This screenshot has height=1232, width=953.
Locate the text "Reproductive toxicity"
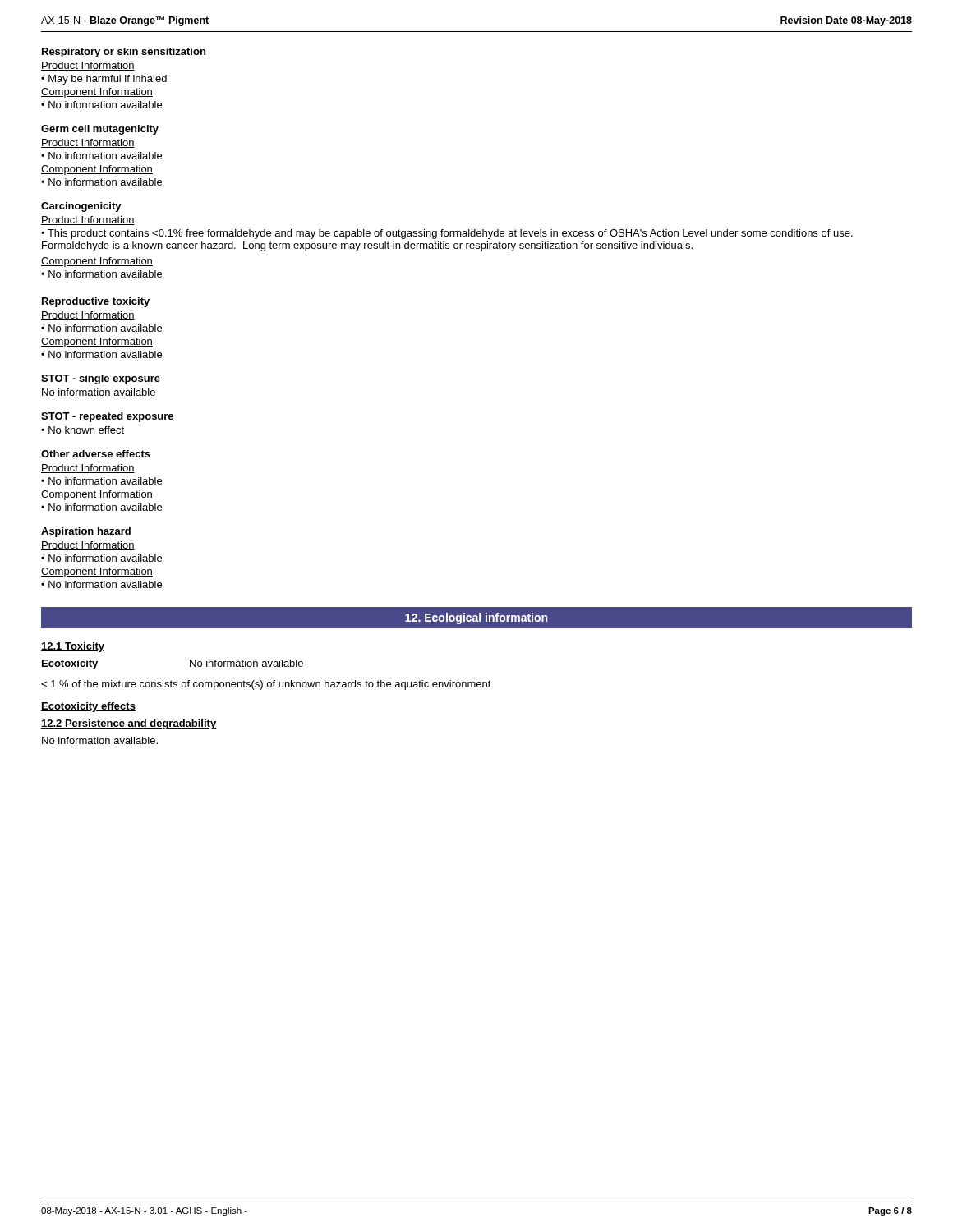point(96,302)
